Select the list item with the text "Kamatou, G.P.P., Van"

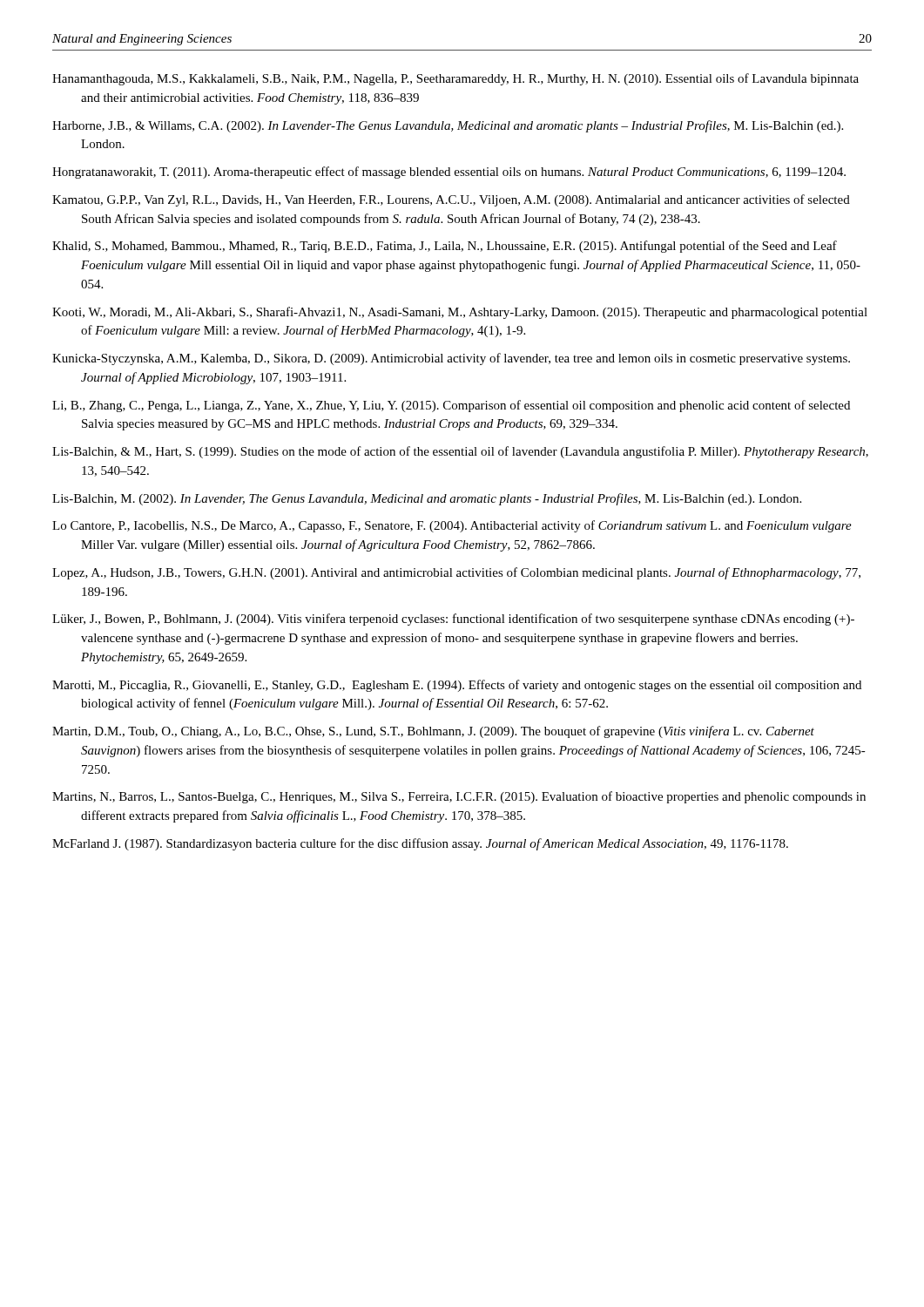click(451, 209)
